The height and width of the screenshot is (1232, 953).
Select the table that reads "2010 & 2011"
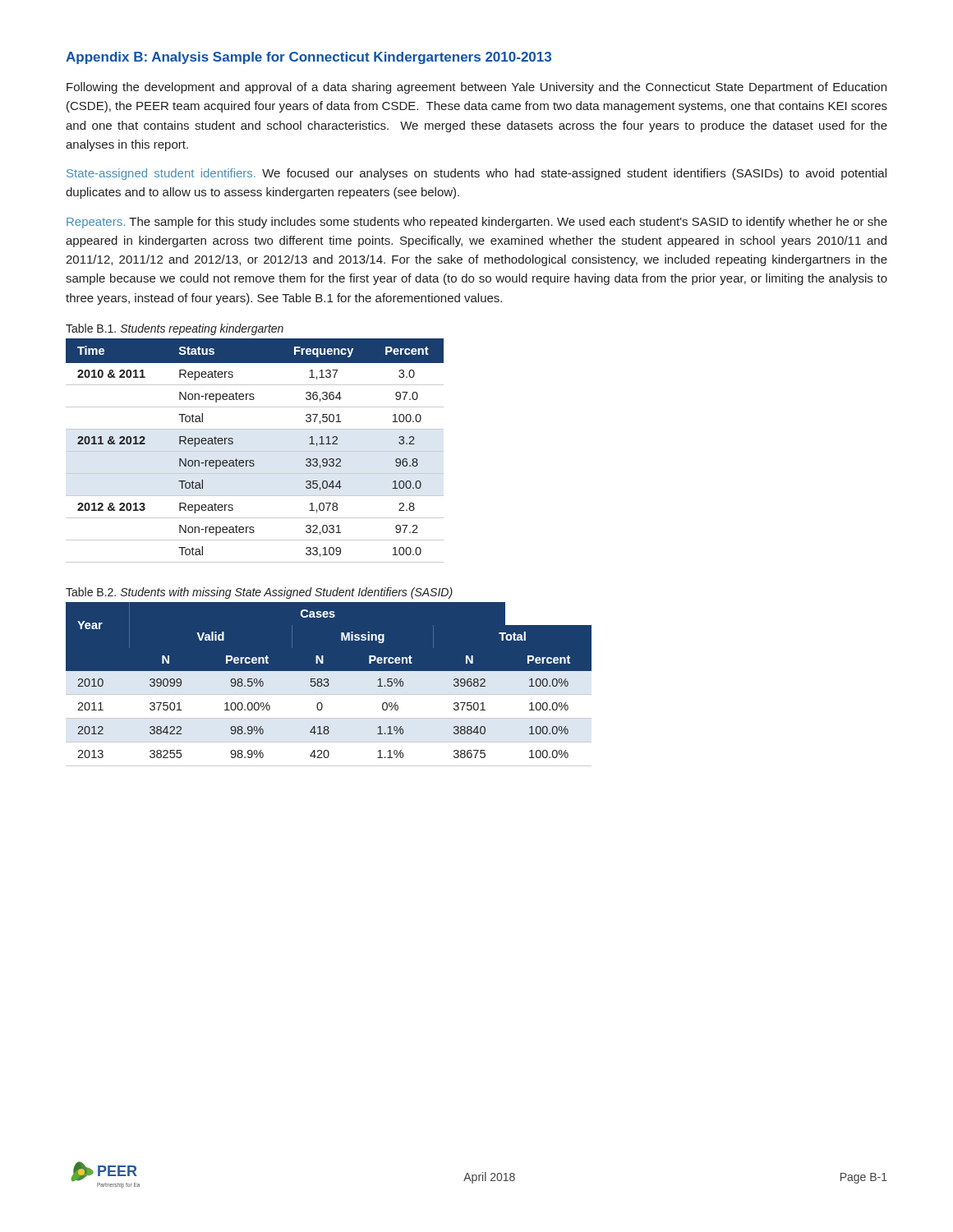tap(476, 450)
